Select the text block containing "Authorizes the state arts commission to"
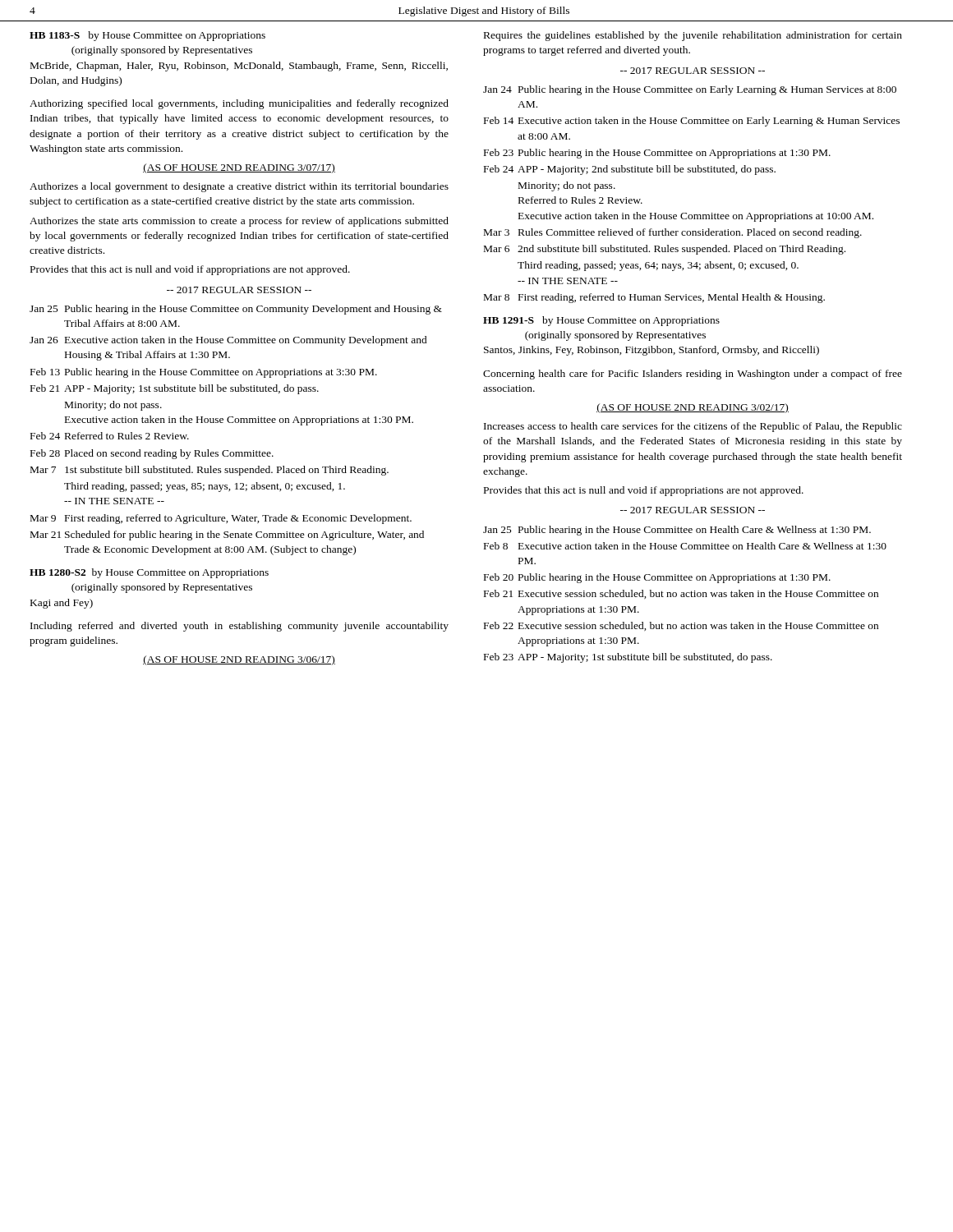The width and height of the screenshot is (953, 1232). click(x=239, y=236)
